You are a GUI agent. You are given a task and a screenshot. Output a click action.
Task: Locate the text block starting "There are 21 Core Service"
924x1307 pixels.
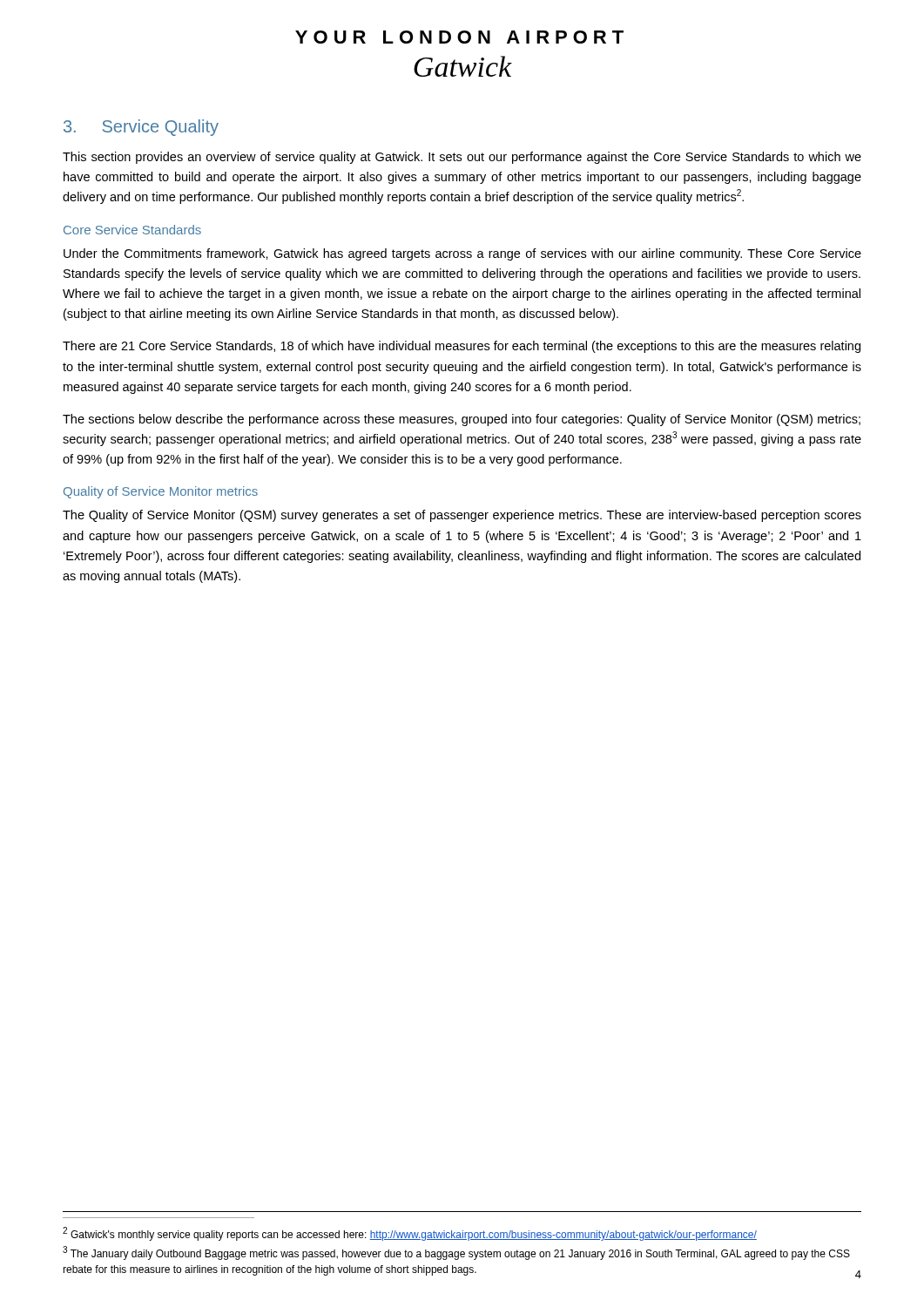(x=462, y=366)
